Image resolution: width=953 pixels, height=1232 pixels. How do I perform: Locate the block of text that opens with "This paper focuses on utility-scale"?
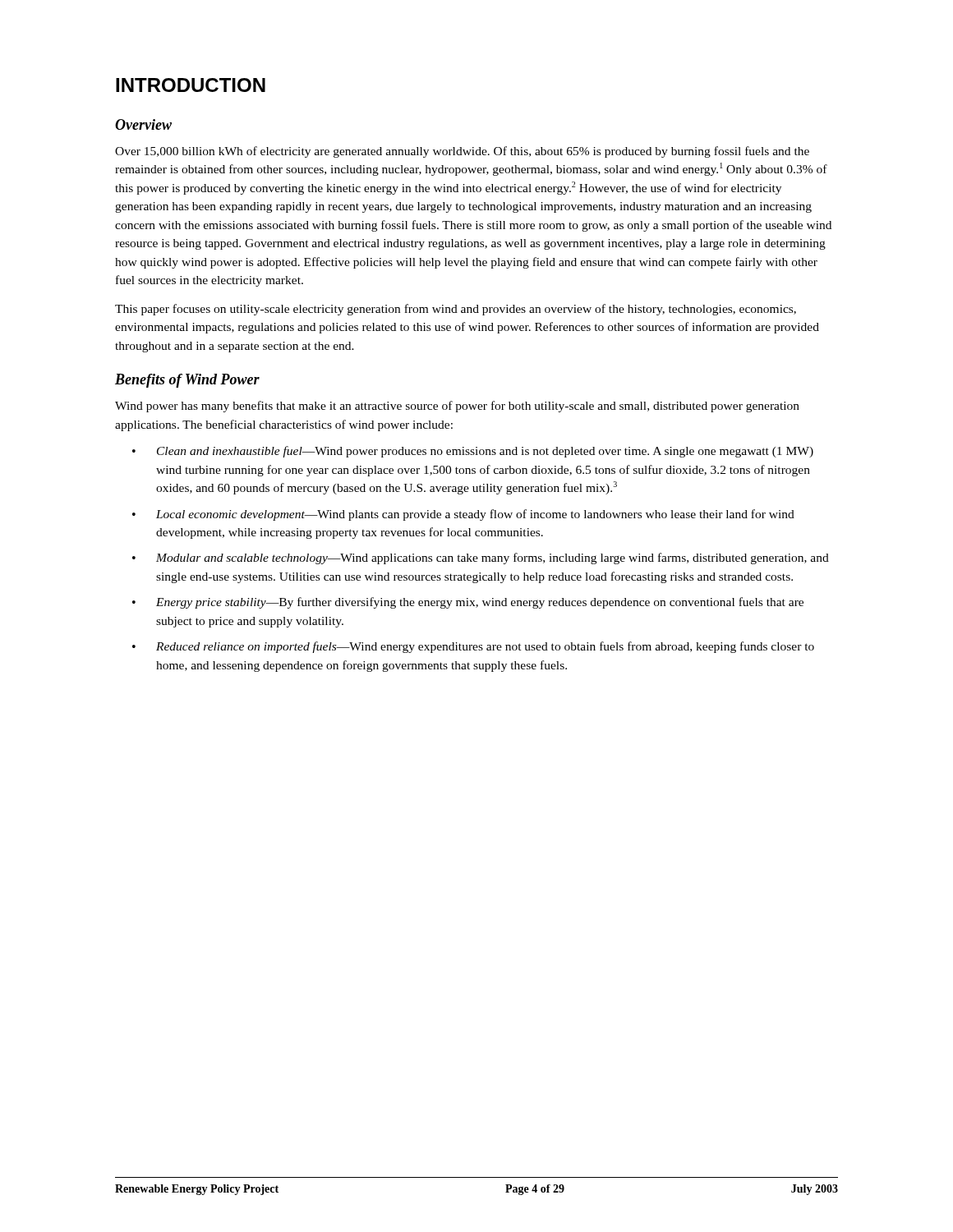point(467,327)
